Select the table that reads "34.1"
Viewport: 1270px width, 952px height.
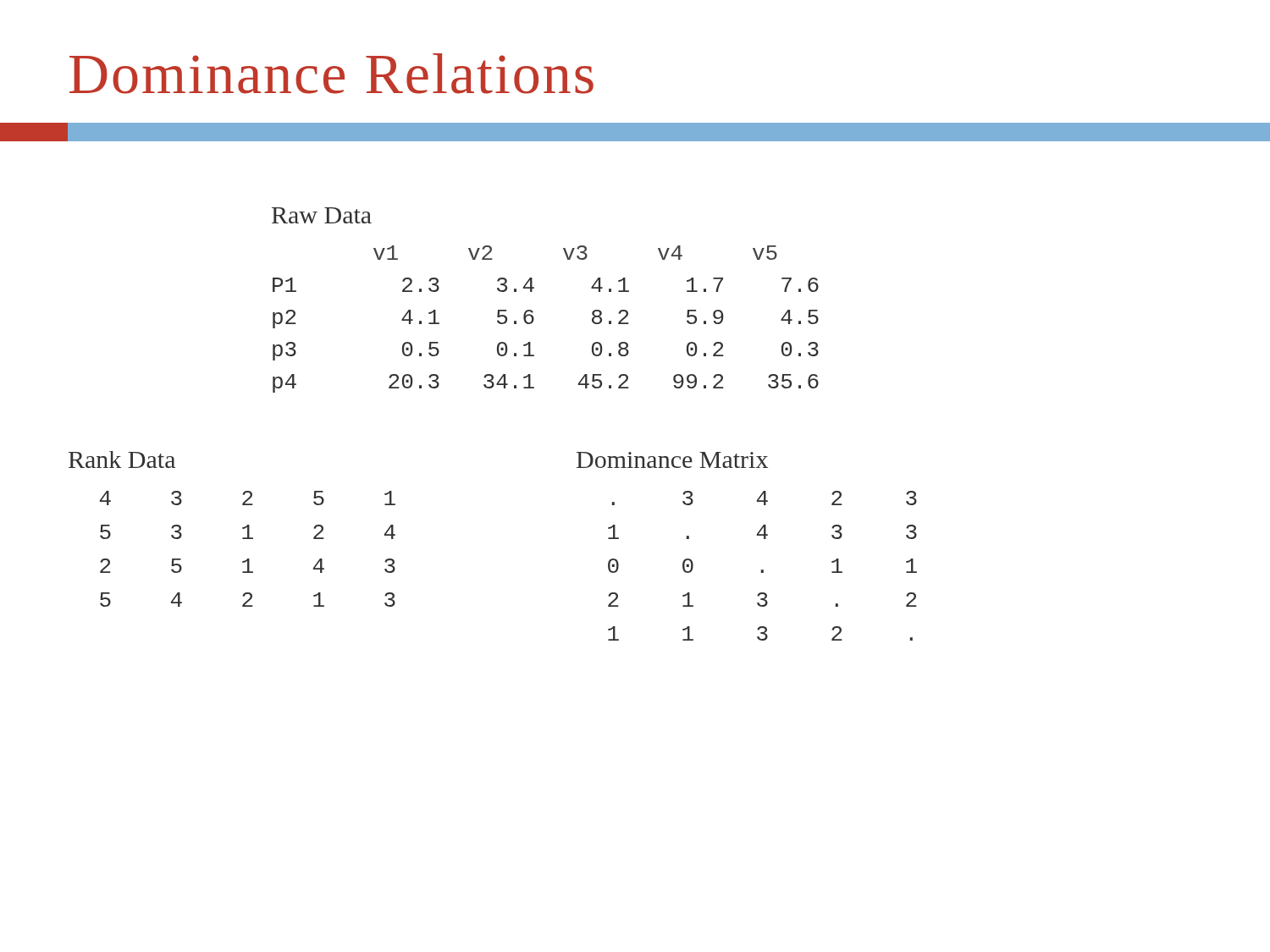click(737, 318)
